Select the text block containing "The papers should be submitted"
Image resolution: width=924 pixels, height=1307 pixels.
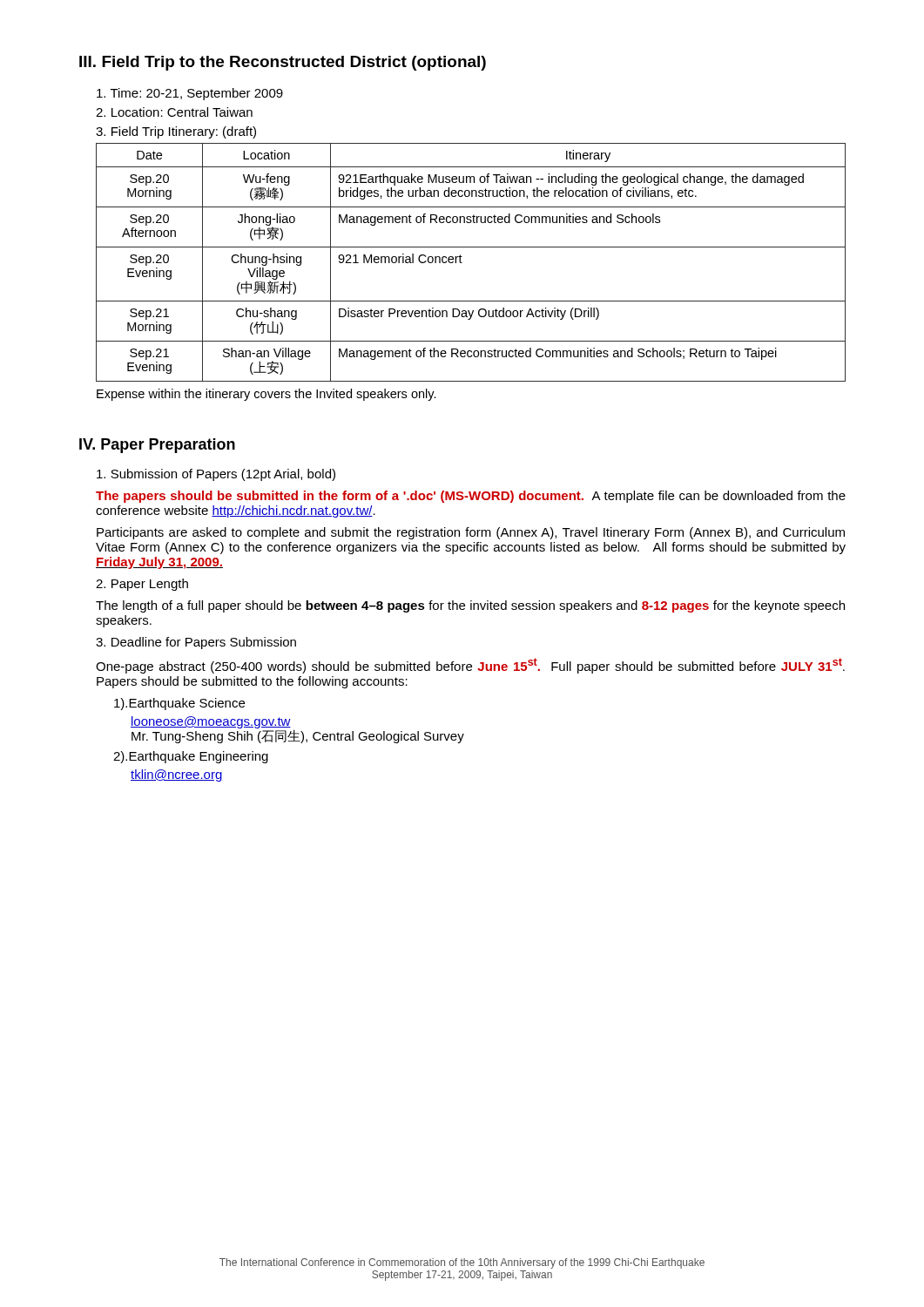[471, 503]
